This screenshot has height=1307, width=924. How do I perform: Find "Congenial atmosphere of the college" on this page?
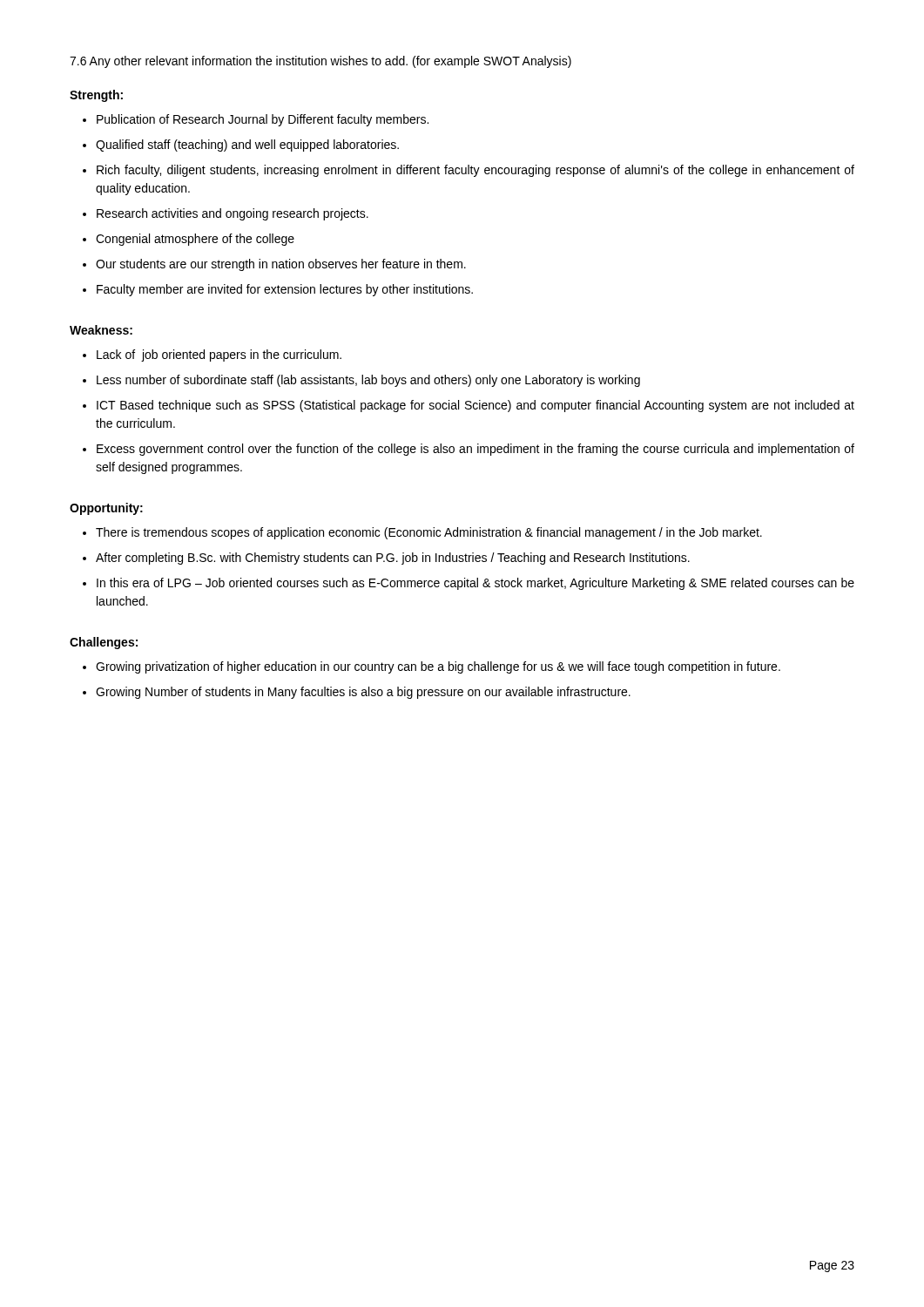195,239
